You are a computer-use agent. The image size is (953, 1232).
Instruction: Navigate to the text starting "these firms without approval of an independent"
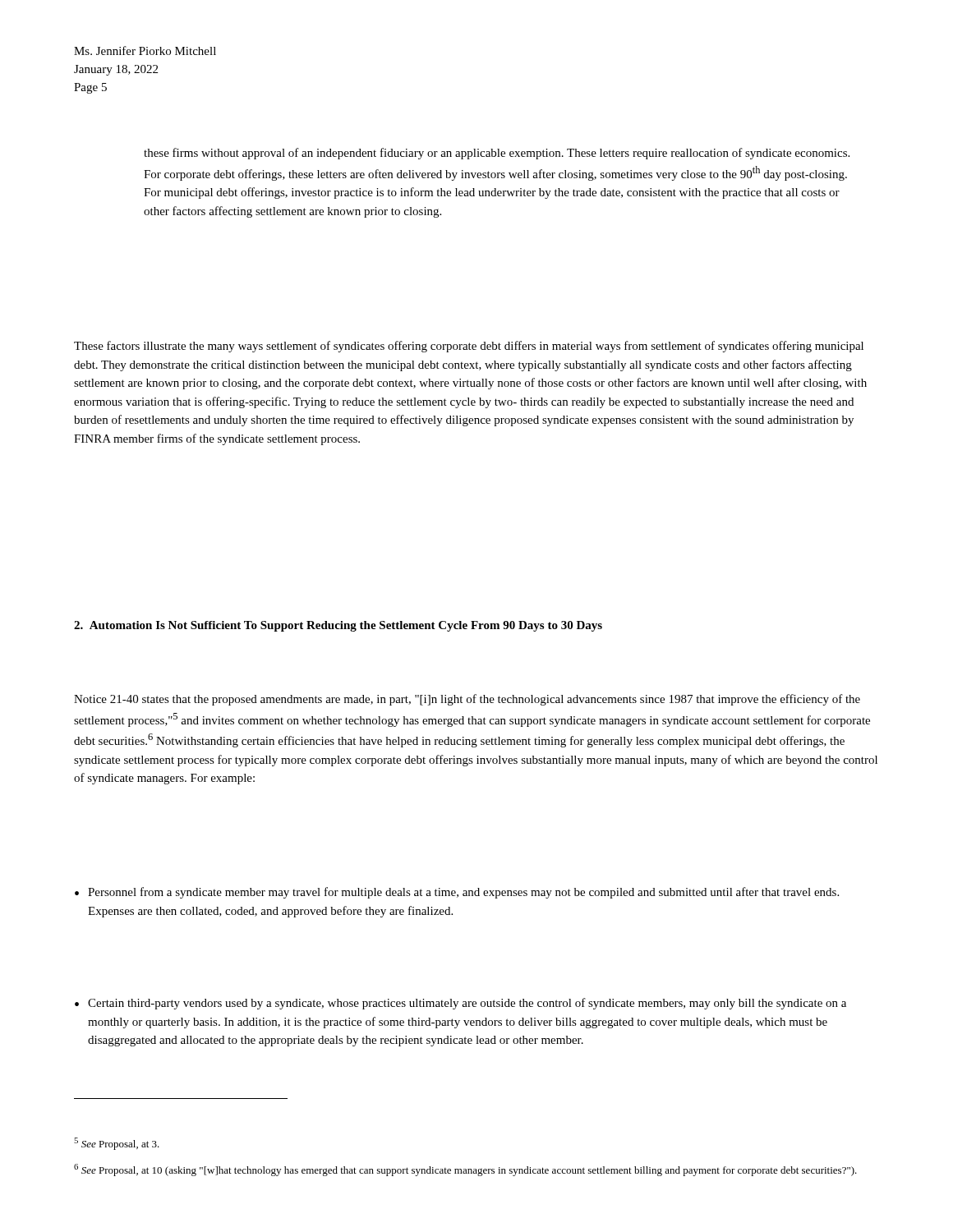pyautogui.click(x=497, y=182)
